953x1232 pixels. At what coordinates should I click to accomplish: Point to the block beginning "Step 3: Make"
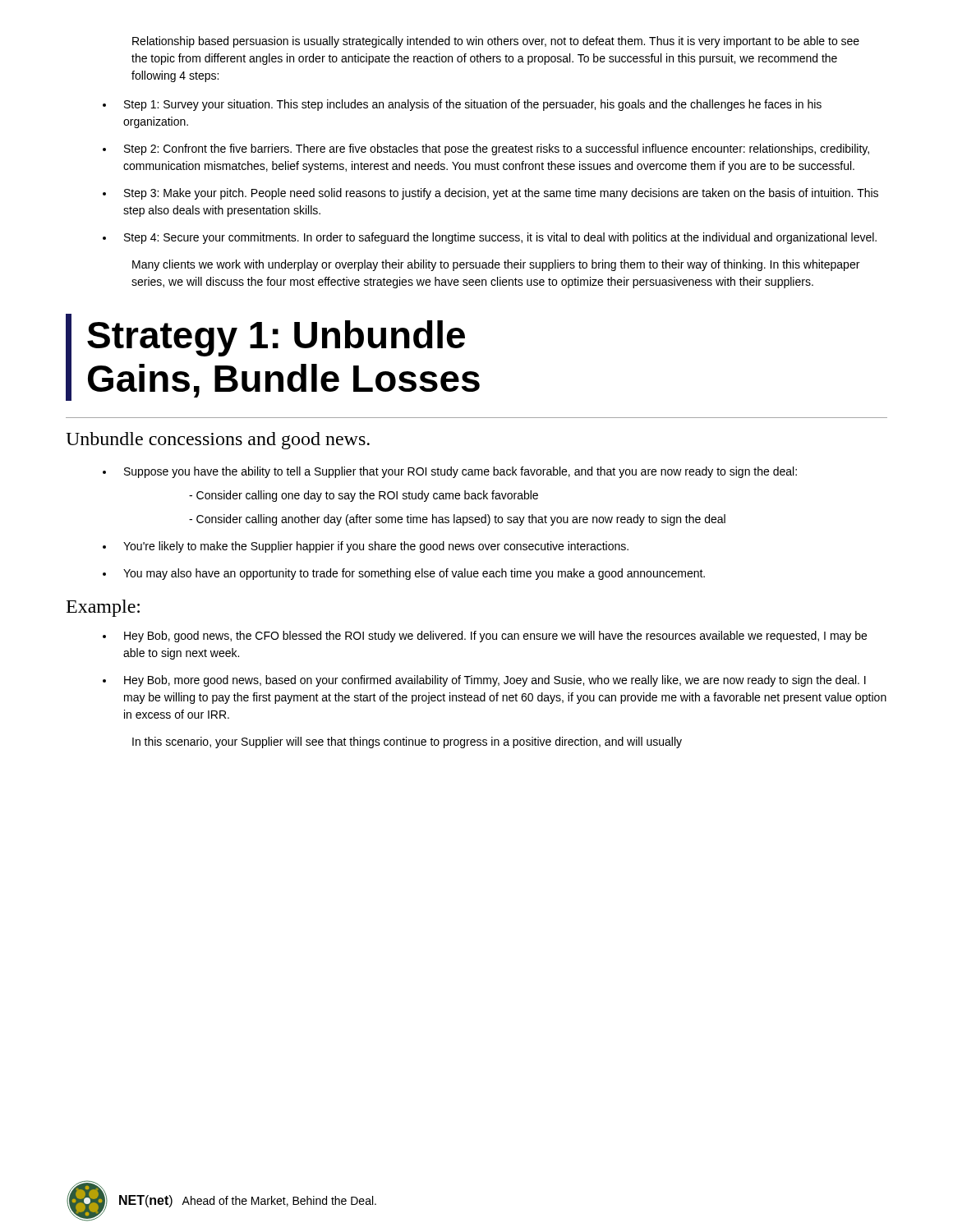coord(501,202)
